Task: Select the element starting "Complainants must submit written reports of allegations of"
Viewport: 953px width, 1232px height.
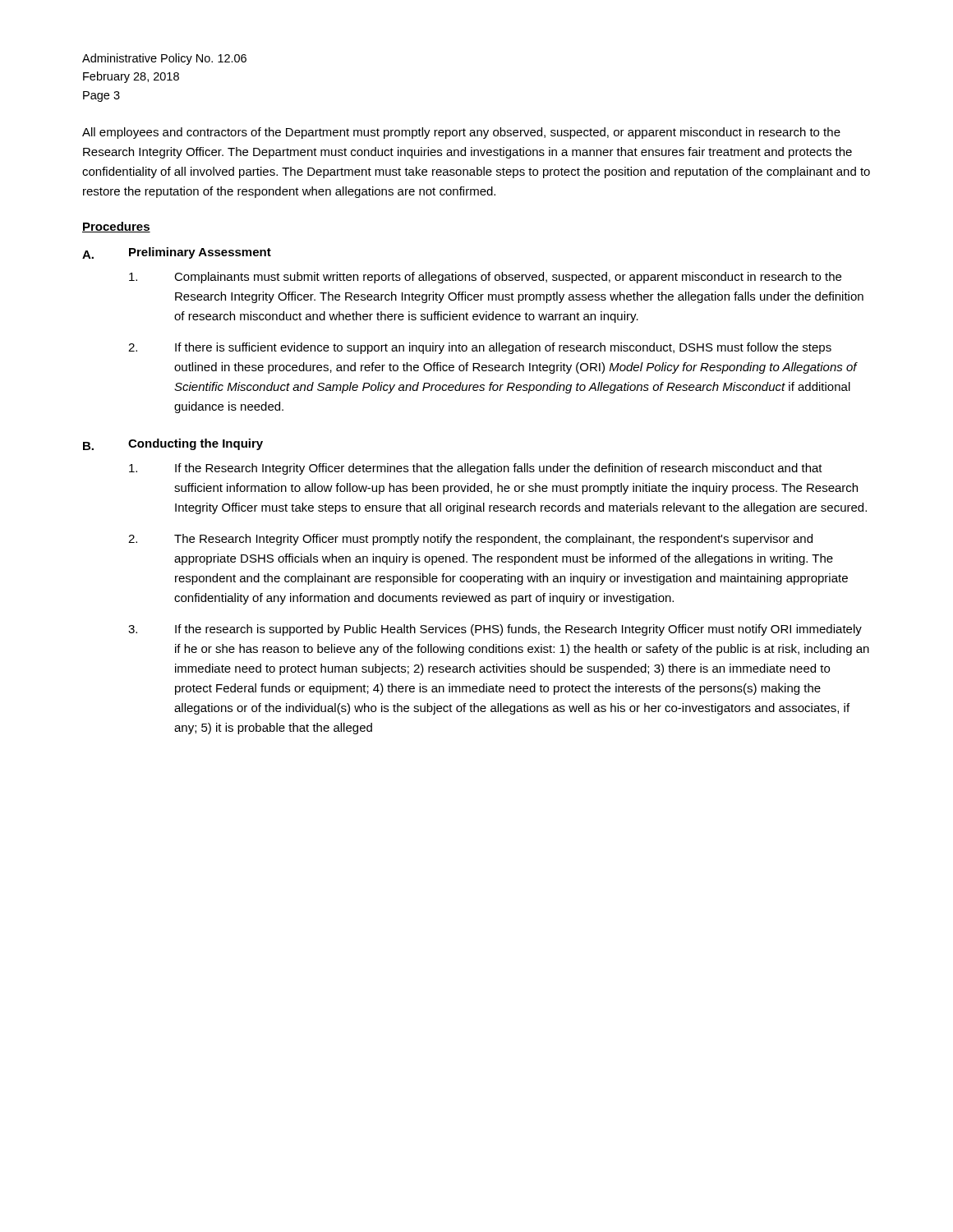Action: click(500, 297)
